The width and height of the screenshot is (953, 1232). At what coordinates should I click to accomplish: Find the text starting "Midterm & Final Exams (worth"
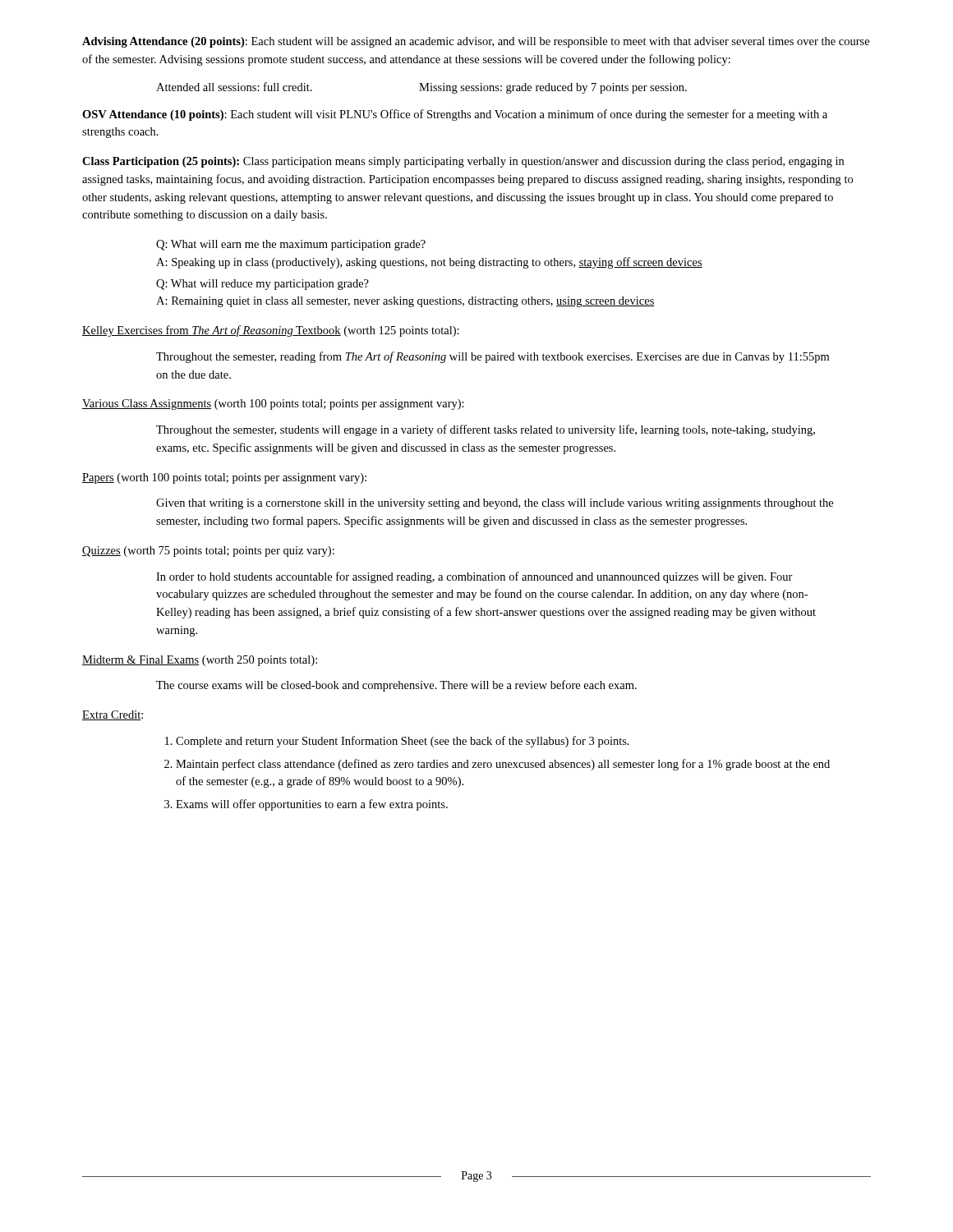(x=200, y=661)
